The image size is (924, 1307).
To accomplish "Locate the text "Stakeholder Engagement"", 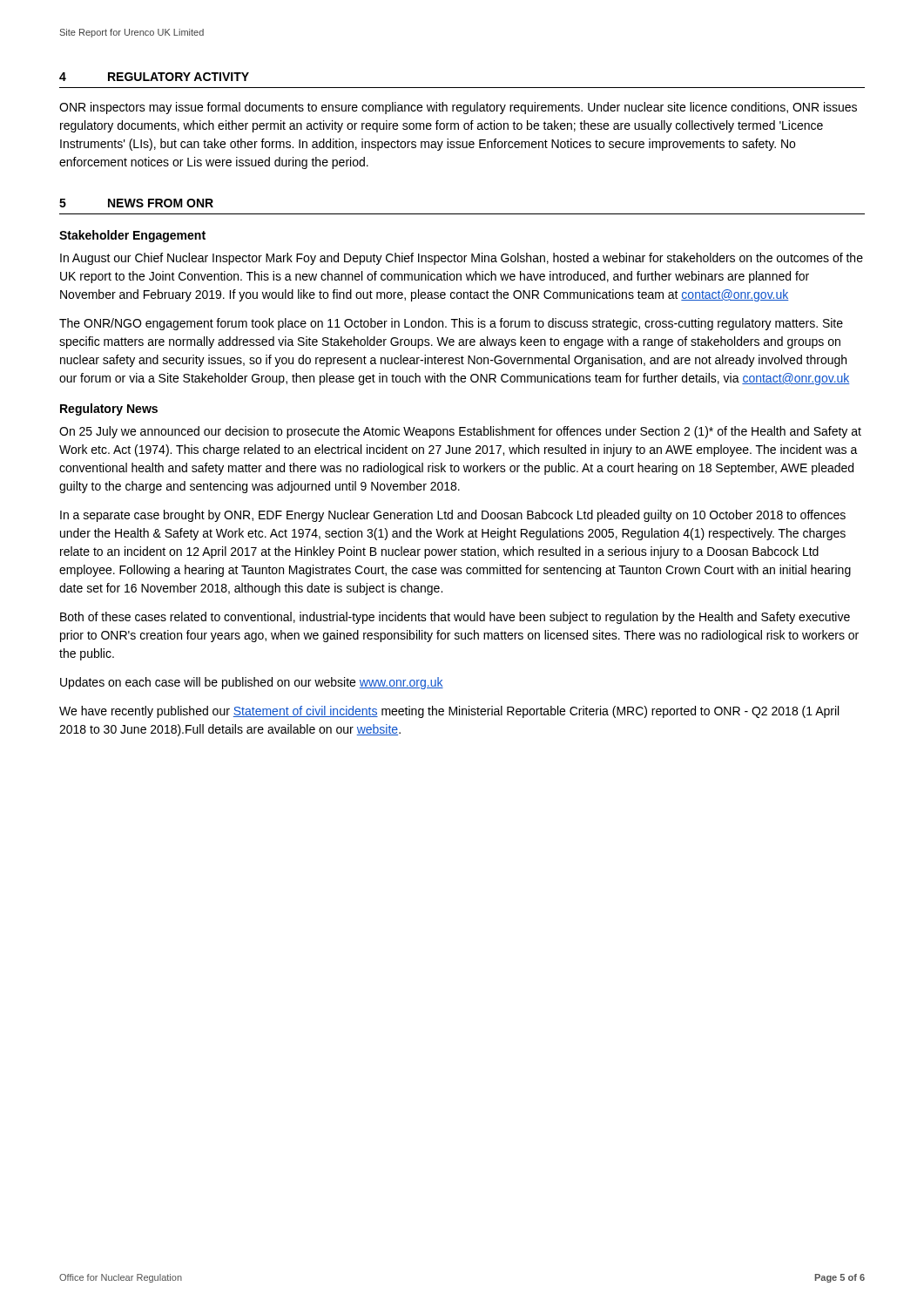I will pyautogui.click(x=132, y=235).
